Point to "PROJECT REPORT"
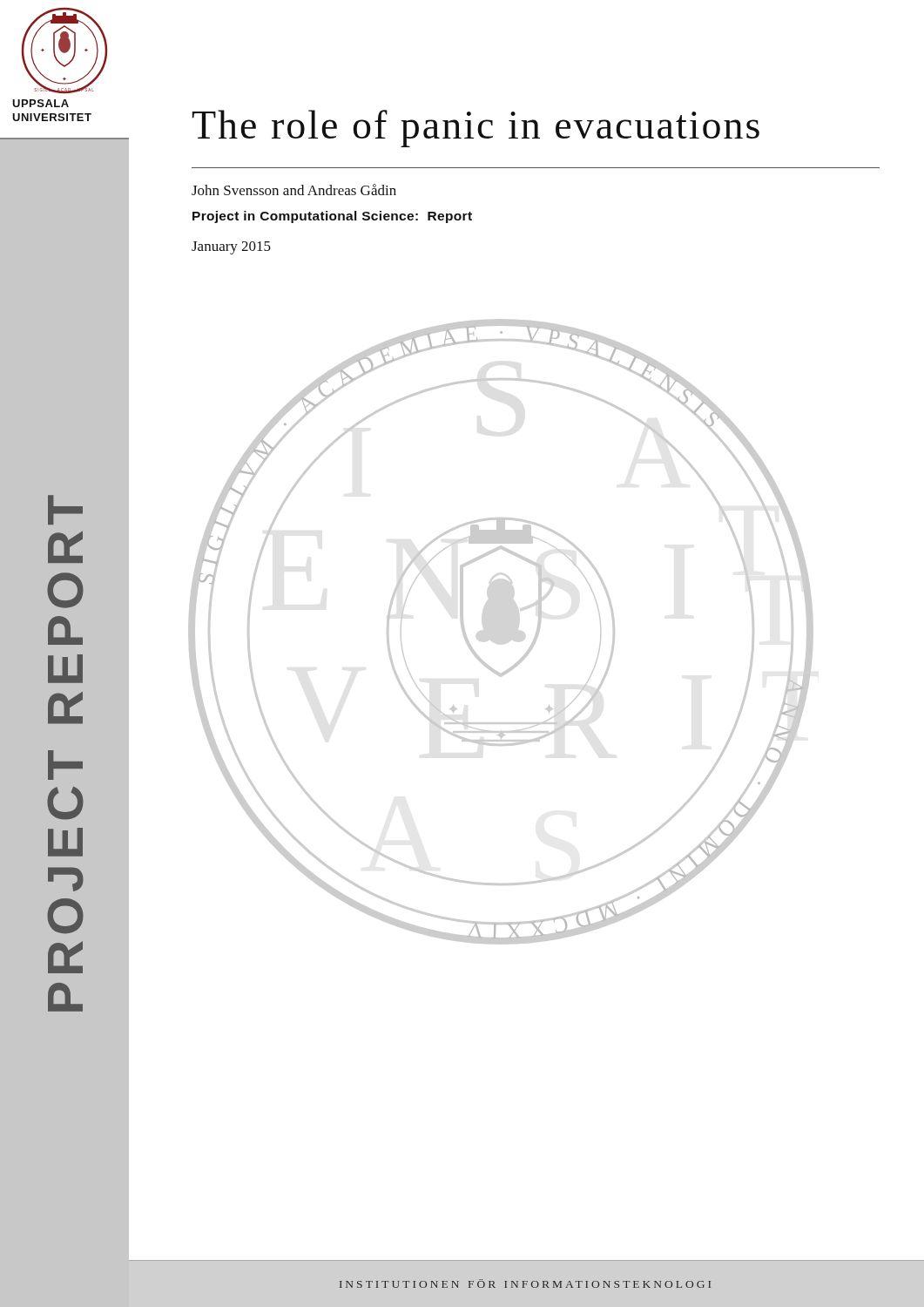The height and width of the screenshot is (1307, 924). (x=64, y=752)
